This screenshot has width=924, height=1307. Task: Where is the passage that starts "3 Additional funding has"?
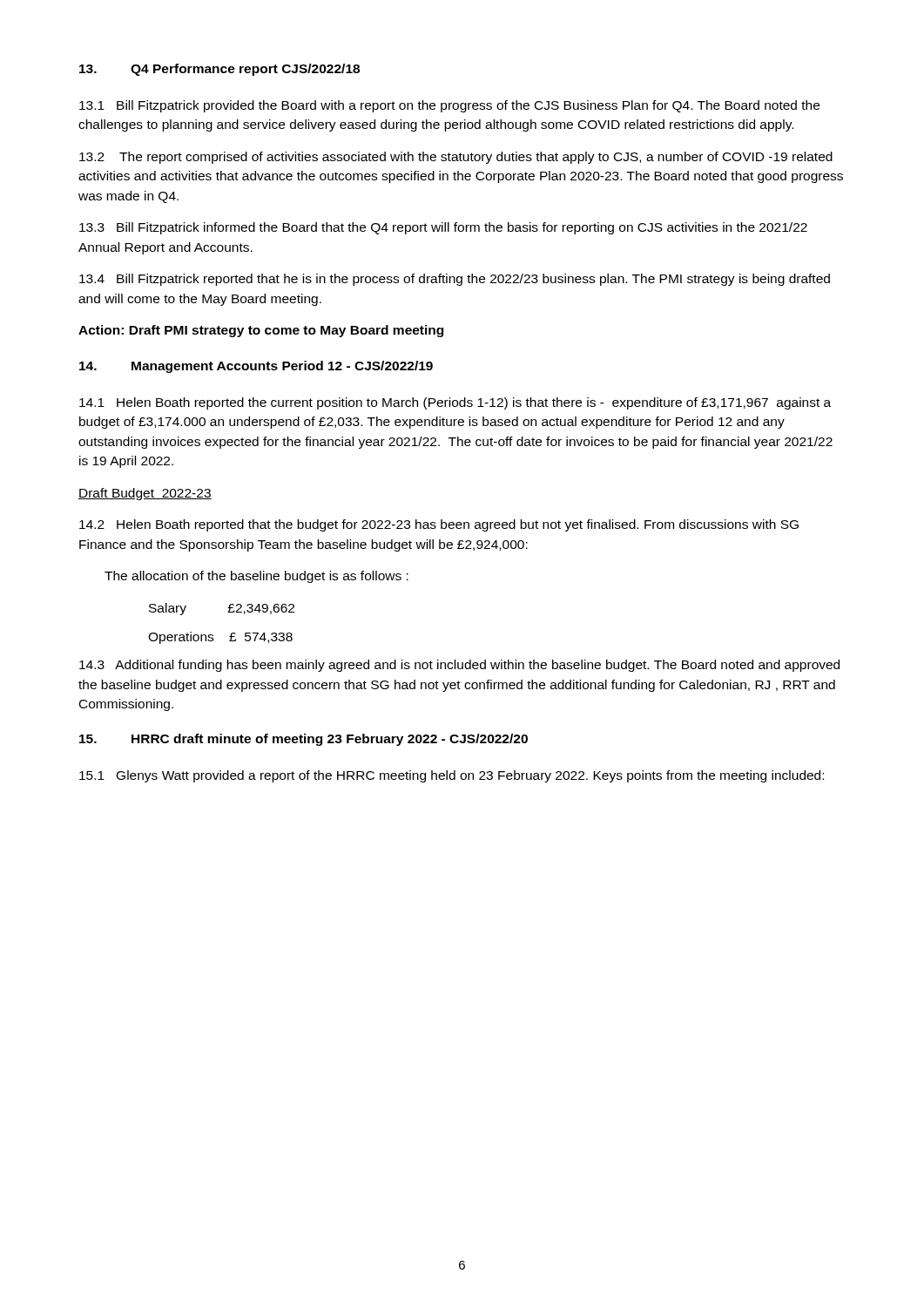coord(460,684)
